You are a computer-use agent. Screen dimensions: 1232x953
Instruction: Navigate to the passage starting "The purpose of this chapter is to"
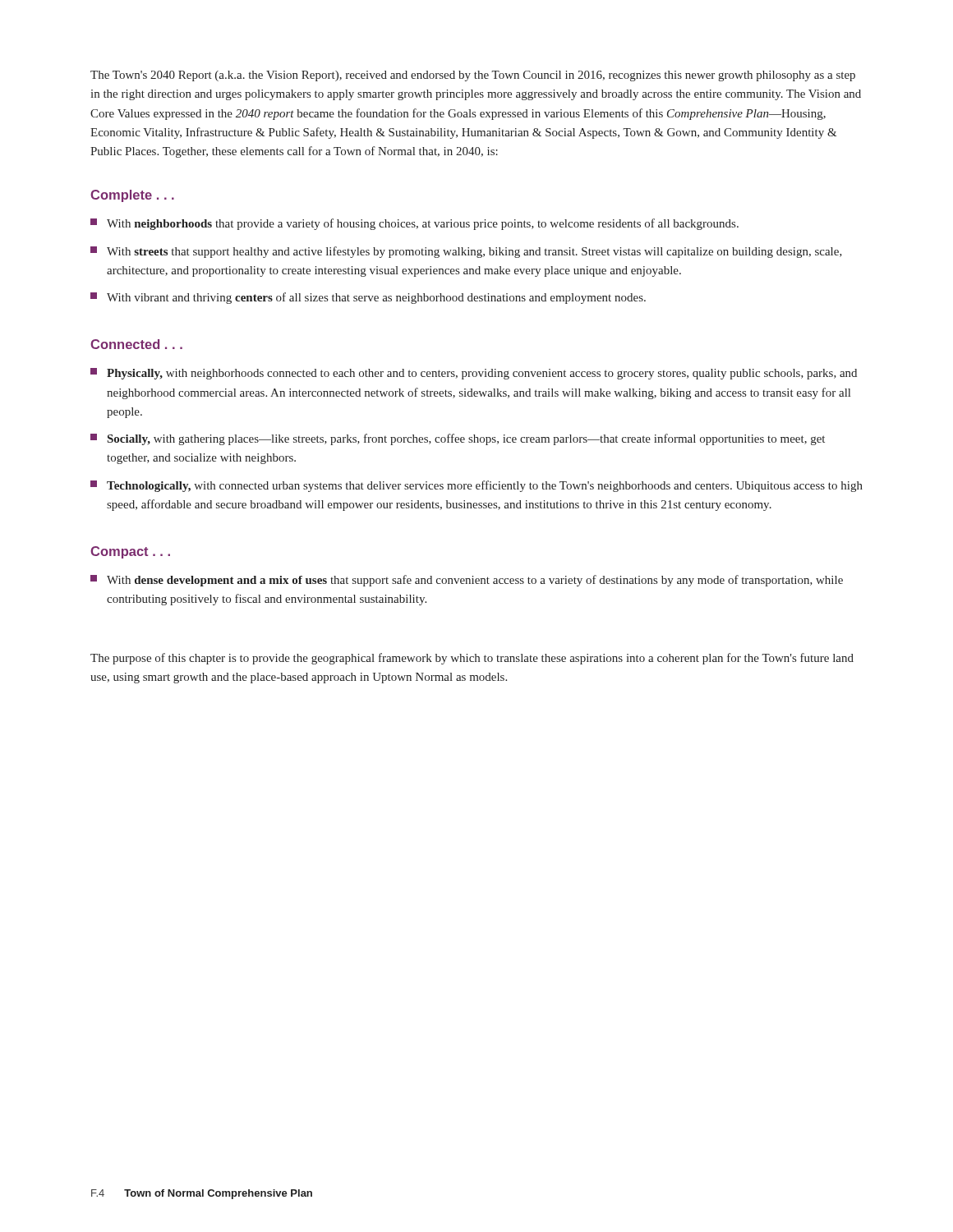tap(472, 667)
